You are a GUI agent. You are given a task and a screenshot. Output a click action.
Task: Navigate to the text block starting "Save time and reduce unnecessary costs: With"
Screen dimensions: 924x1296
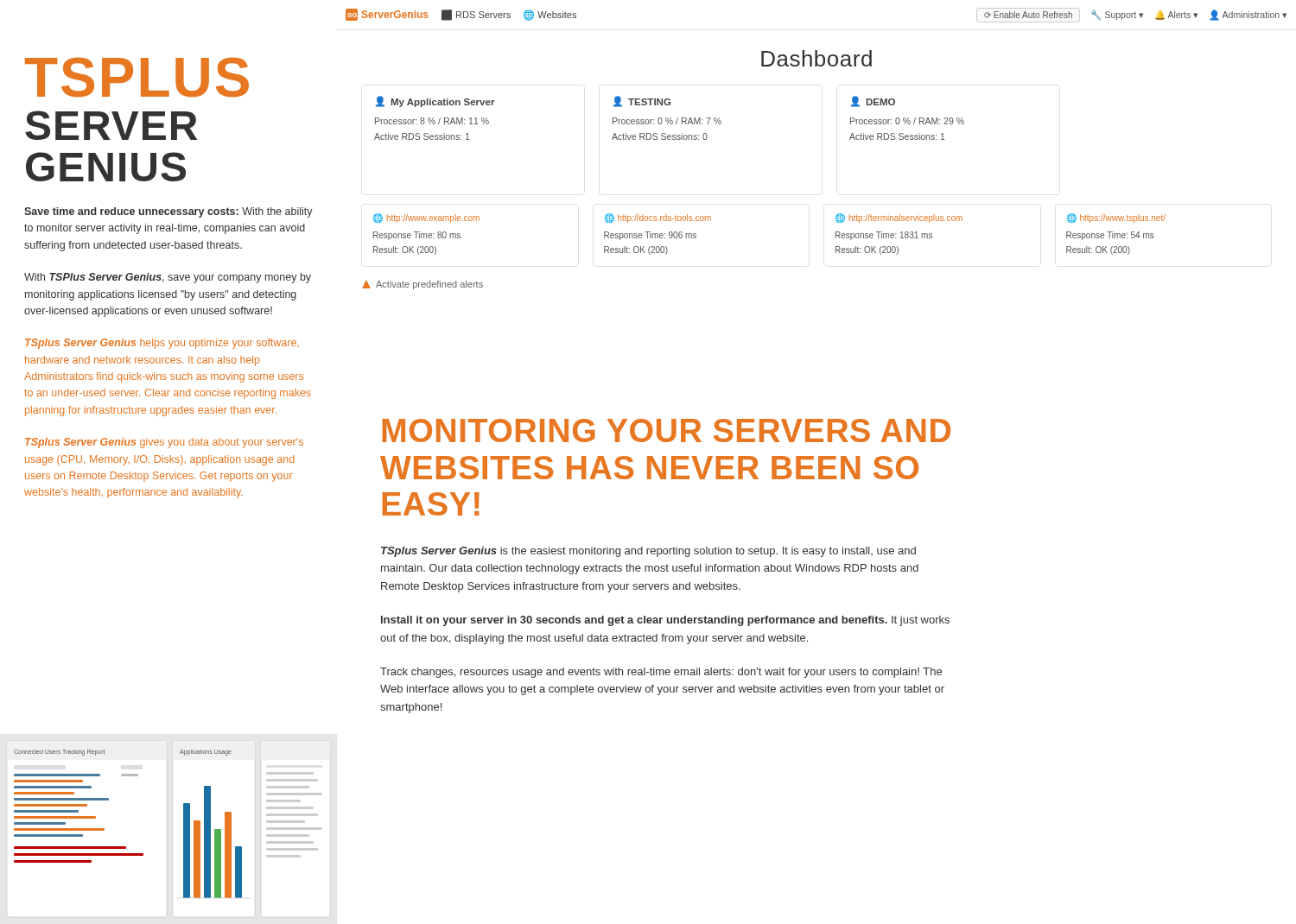click(168, 228)
